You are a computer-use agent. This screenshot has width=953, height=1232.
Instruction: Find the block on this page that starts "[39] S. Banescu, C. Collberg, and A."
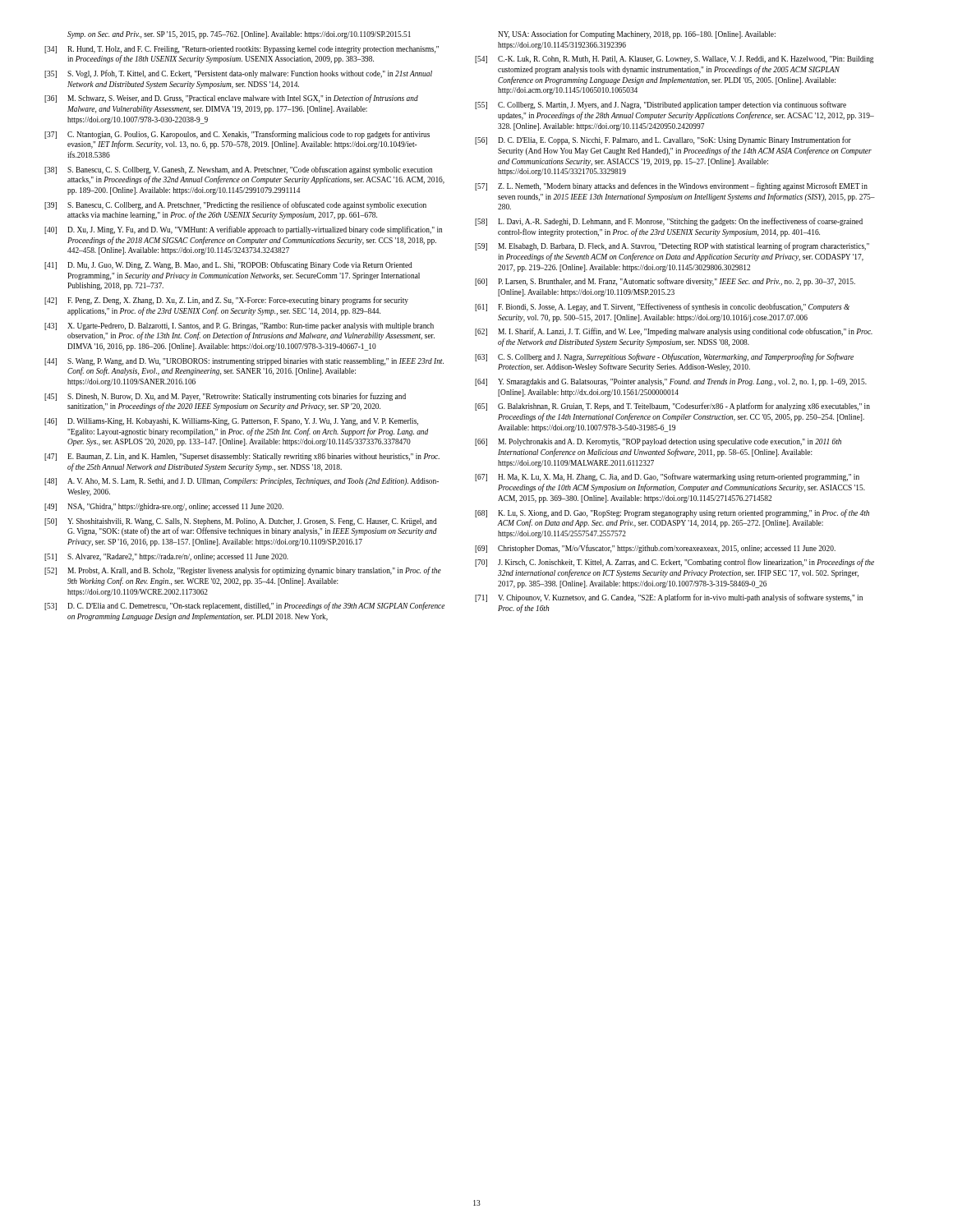click(245, 210)
